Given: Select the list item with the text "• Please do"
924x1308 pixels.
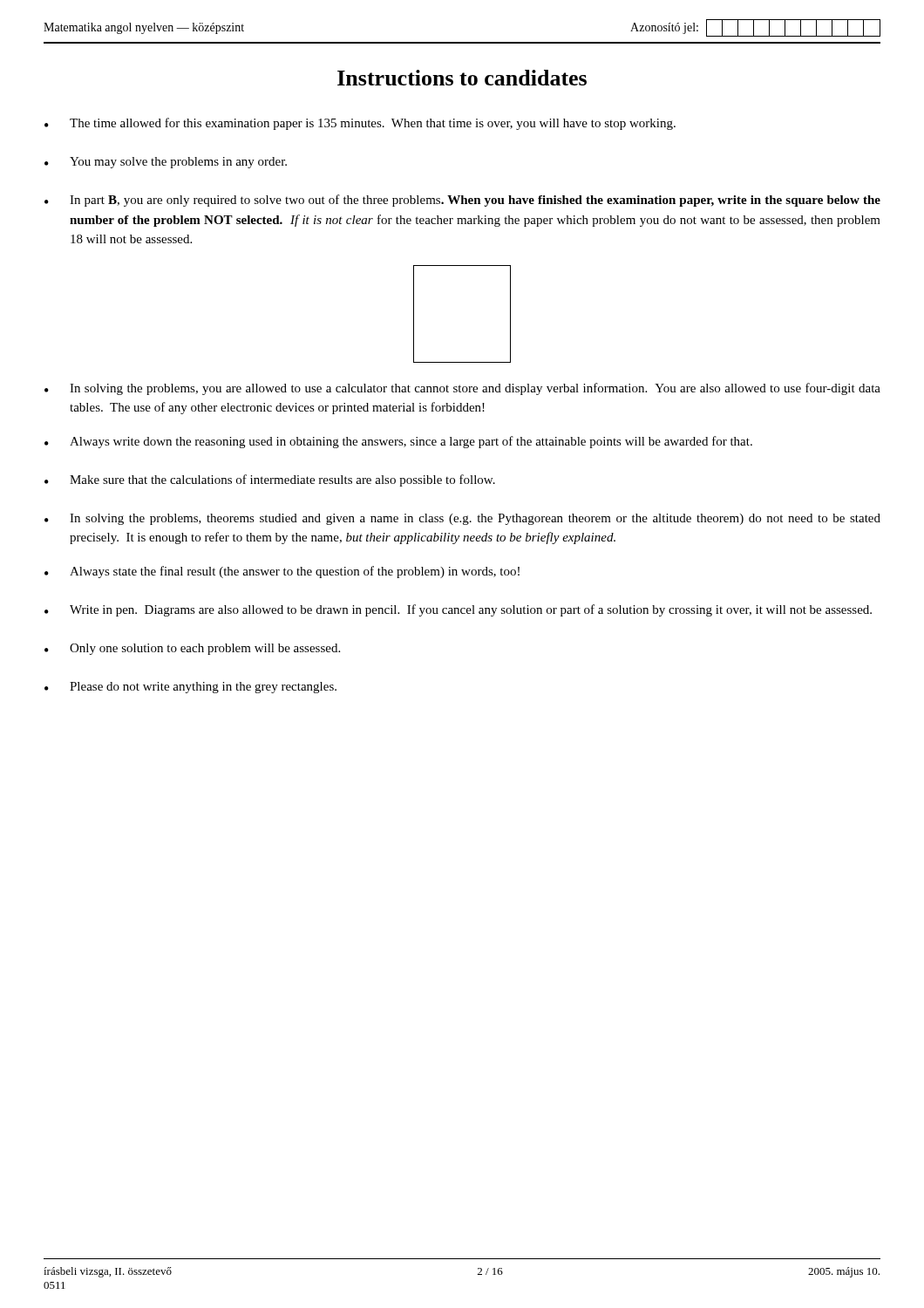Looking at the screenshot, I should click(x=190, y=688).
